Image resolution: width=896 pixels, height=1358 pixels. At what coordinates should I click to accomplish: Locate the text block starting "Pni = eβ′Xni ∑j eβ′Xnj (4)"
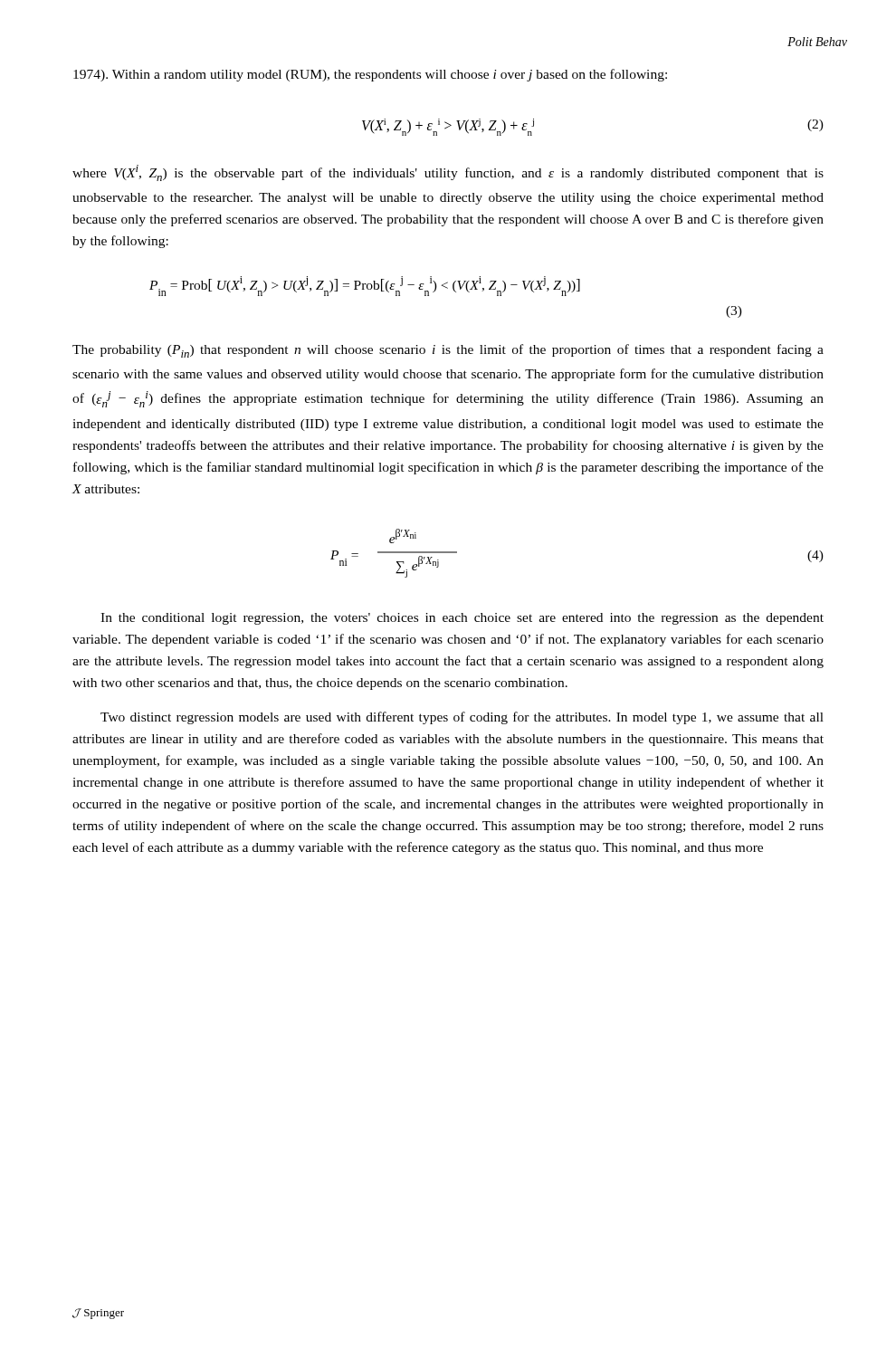click(403, 536)
